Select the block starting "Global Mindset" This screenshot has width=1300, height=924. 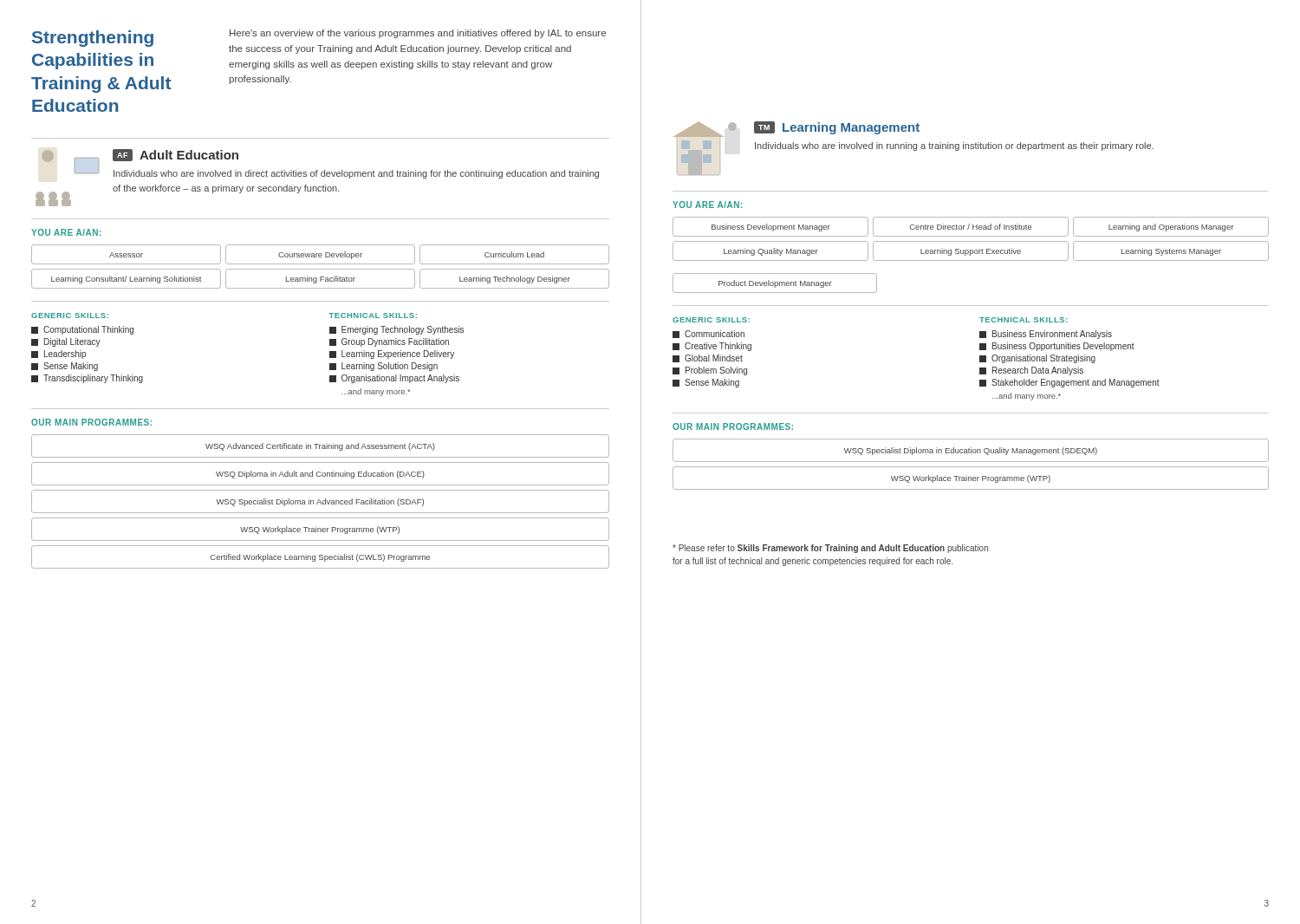[x=707, y=358]
